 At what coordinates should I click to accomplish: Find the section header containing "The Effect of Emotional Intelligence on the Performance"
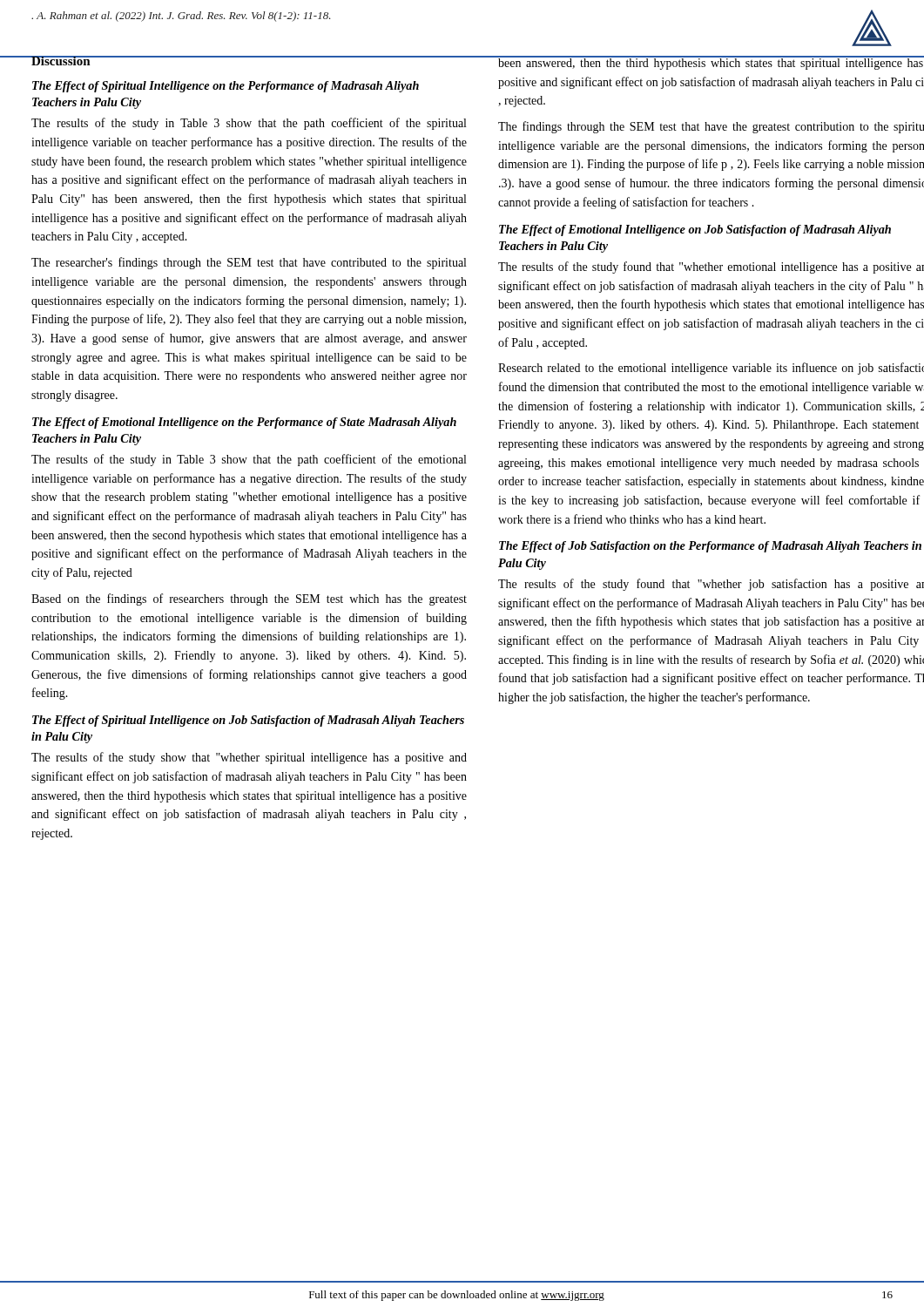tap(244, 430)
